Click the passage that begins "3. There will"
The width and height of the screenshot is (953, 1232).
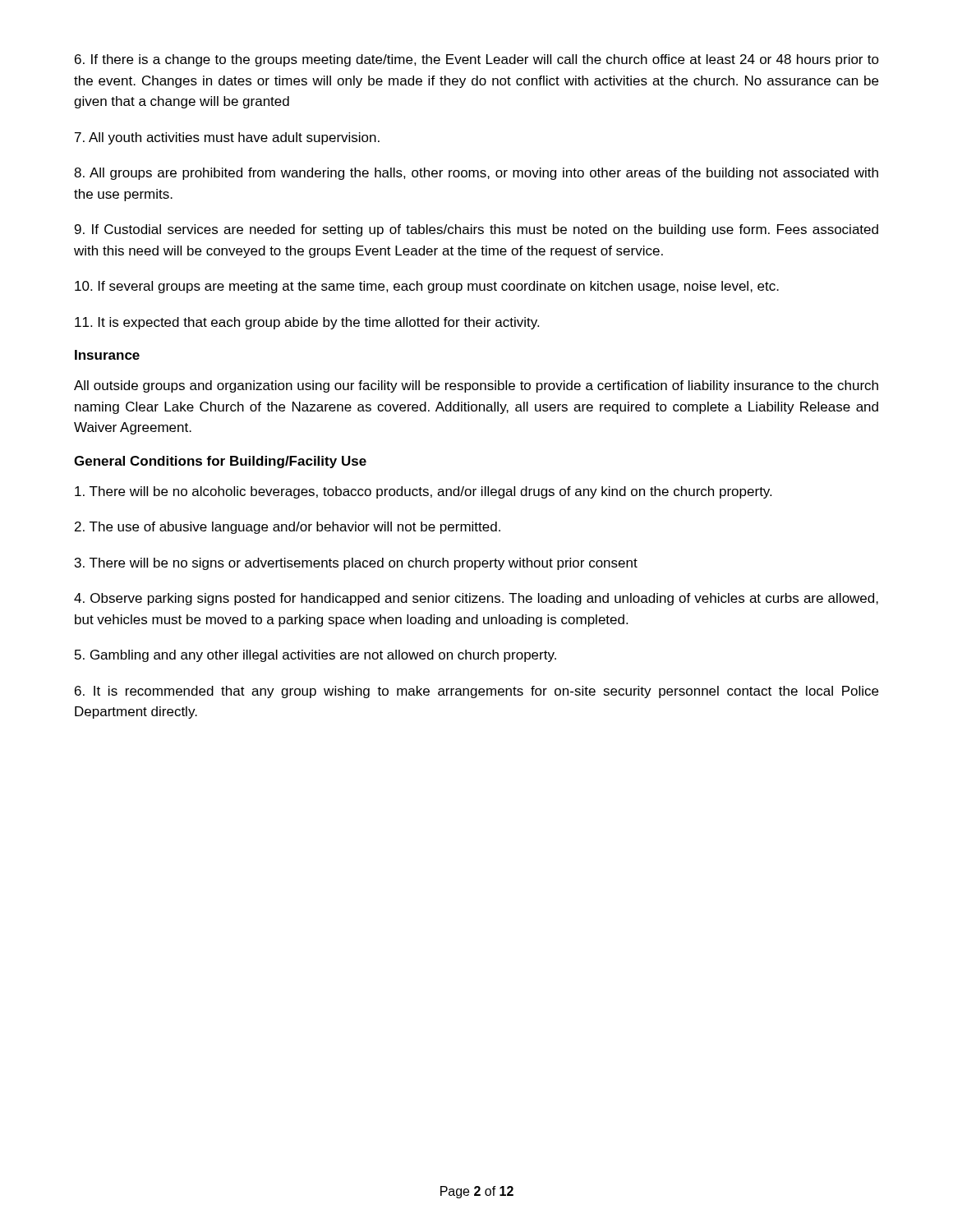[356, 563]
